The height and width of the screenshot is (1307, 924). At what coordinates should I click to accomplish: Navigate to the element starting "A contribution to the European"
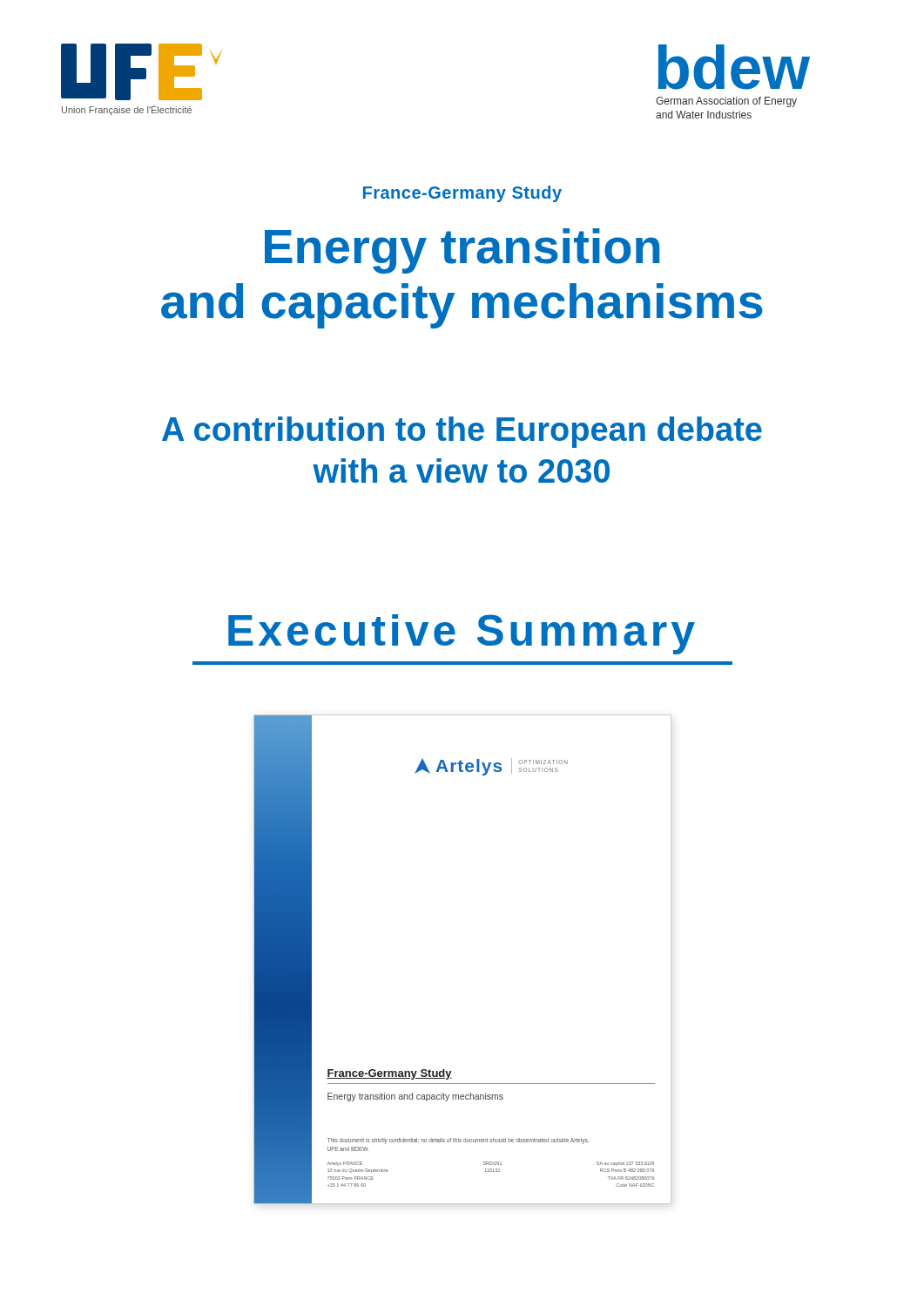pyautogui.click(x=462, y=451)
